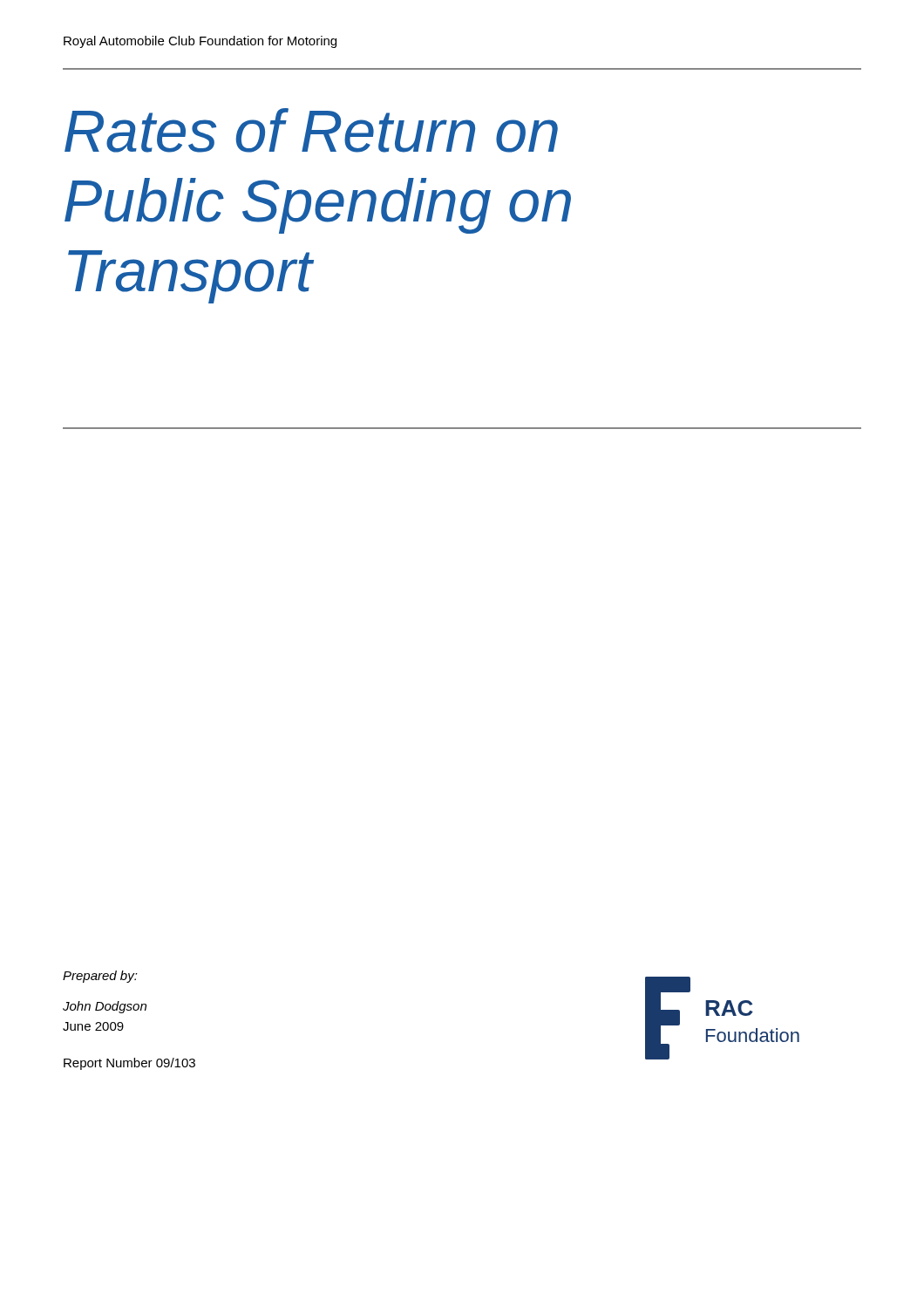Click on the text that says "June 2009"
The height and width of the screenshot is (1308, 924).
(x=93, y=1026)
